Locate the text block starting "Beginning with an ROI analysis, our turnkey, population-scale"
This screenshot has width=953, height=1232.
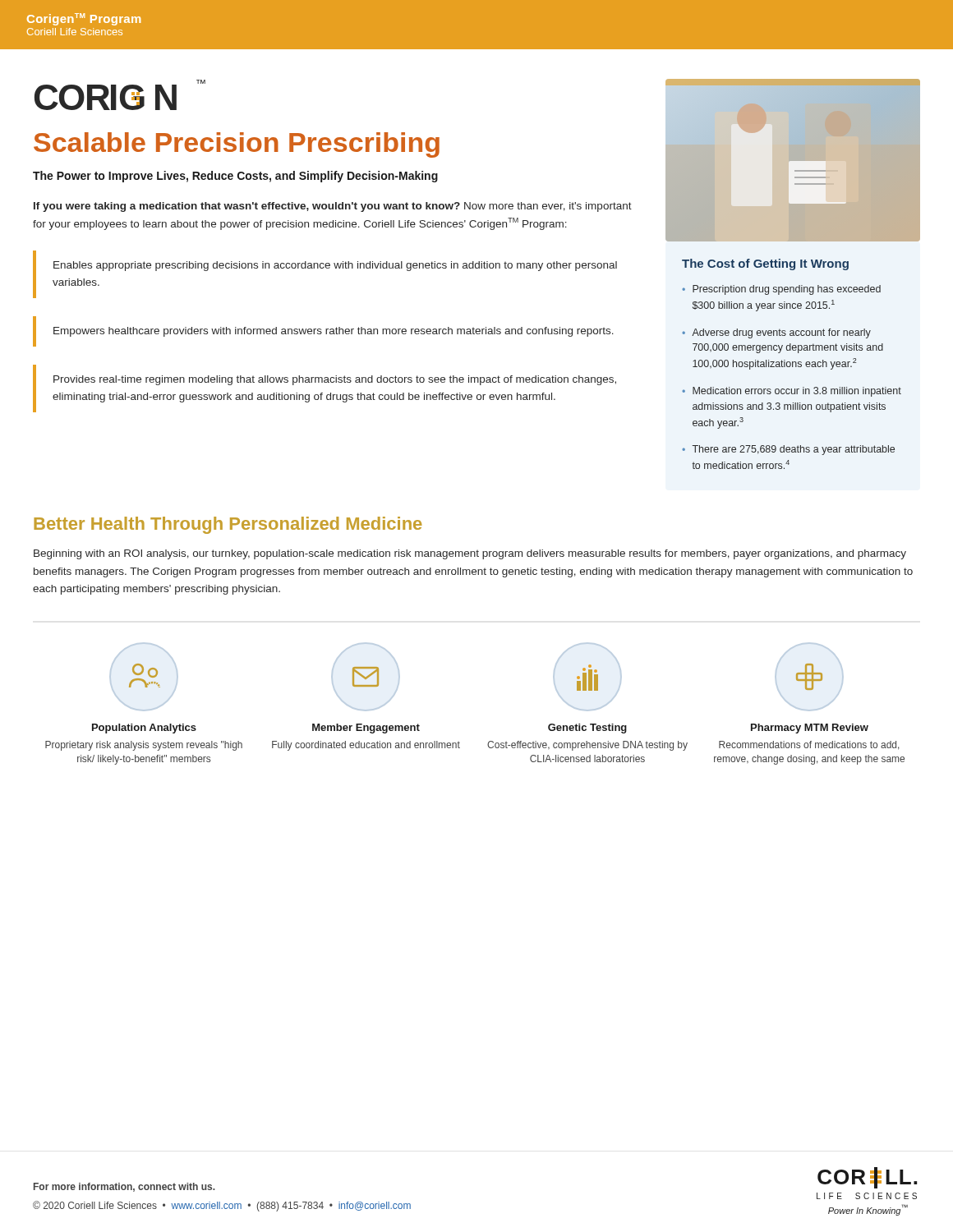pos(473,571)
